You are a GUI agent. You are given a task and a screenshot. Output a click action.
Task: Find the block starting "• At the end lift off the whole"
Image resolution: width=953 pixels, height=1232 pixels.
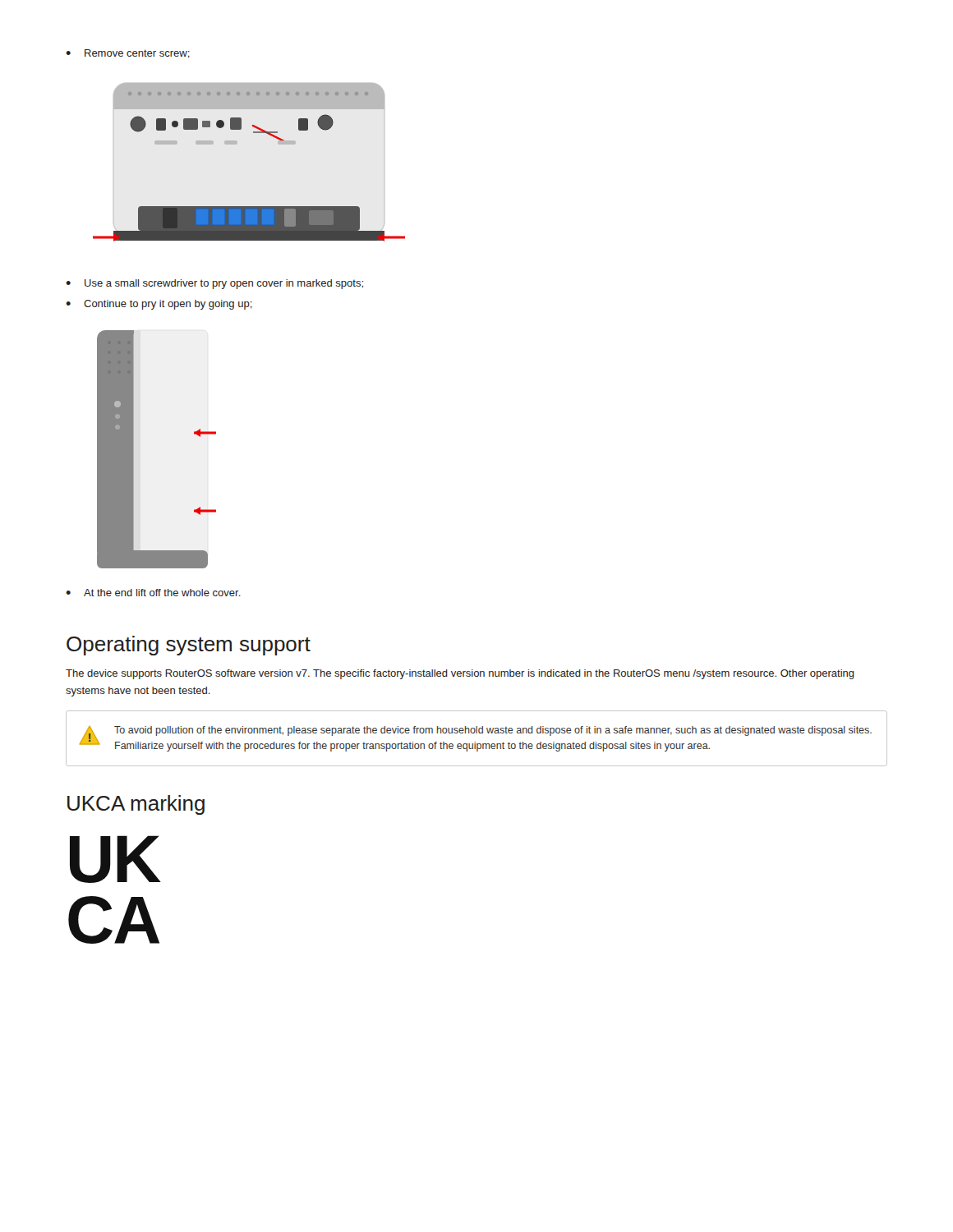pos(153,593)
